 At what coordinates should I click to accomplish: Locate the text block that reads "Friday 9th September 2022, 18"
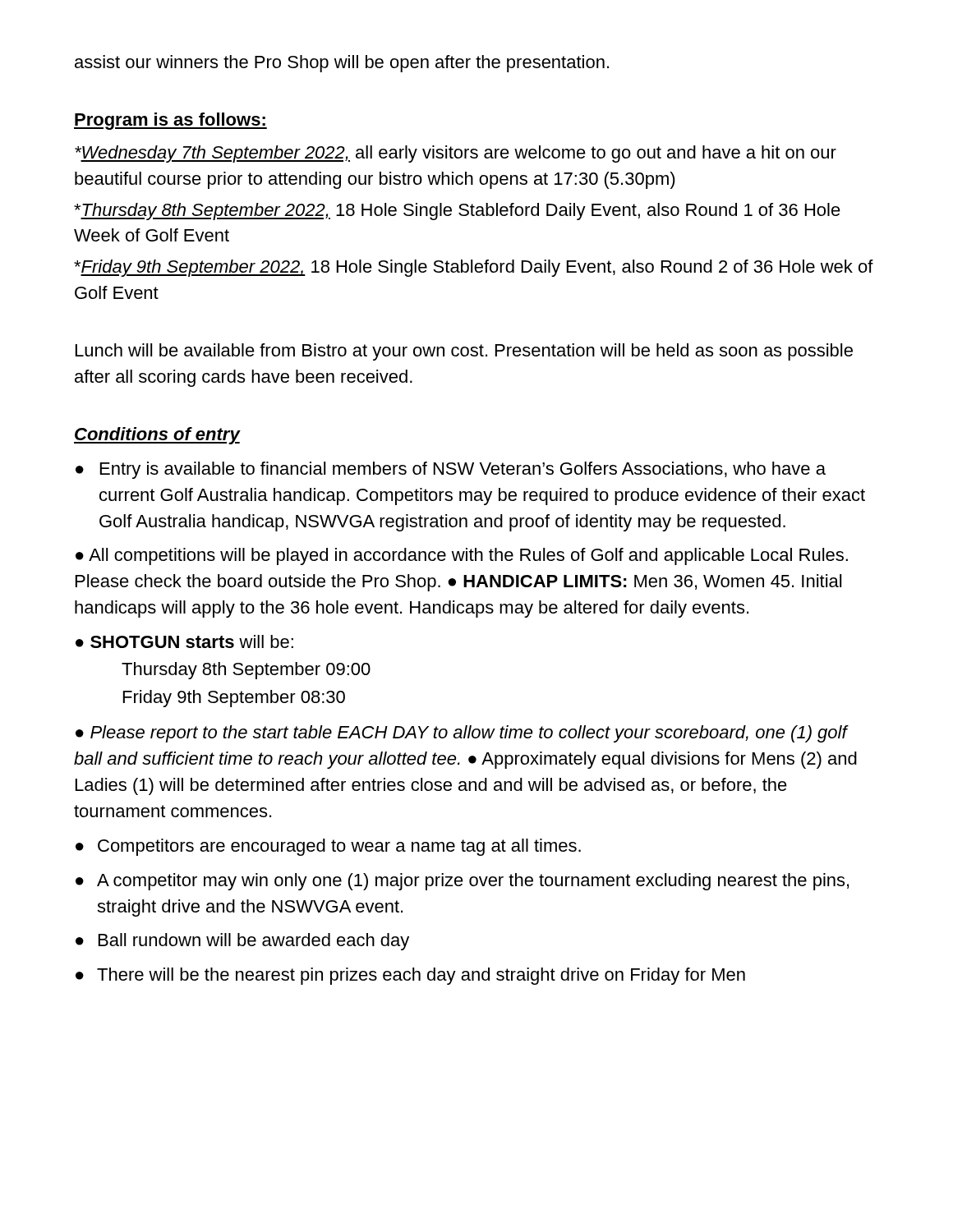point(473,280)
